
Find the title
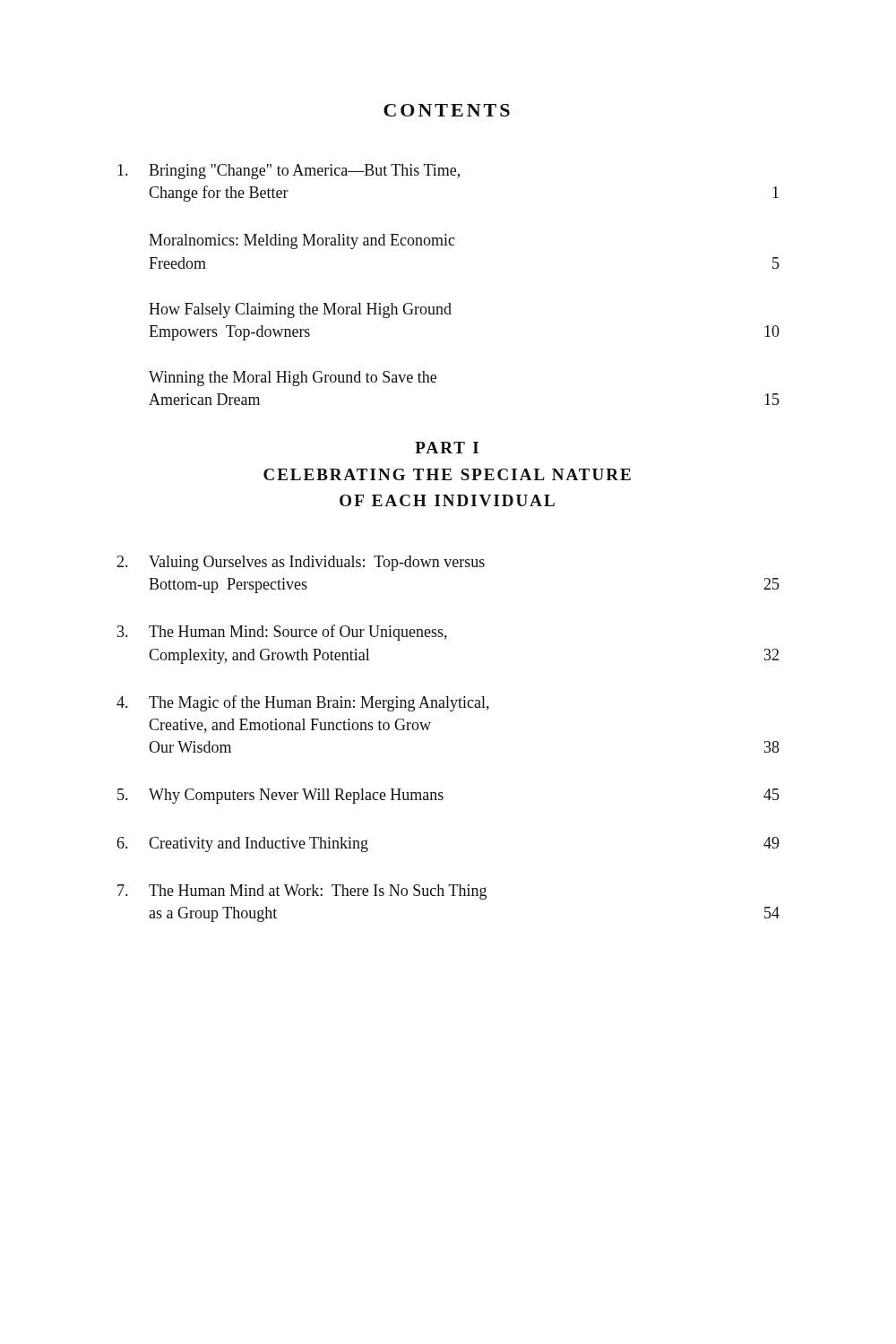(448, 110)
